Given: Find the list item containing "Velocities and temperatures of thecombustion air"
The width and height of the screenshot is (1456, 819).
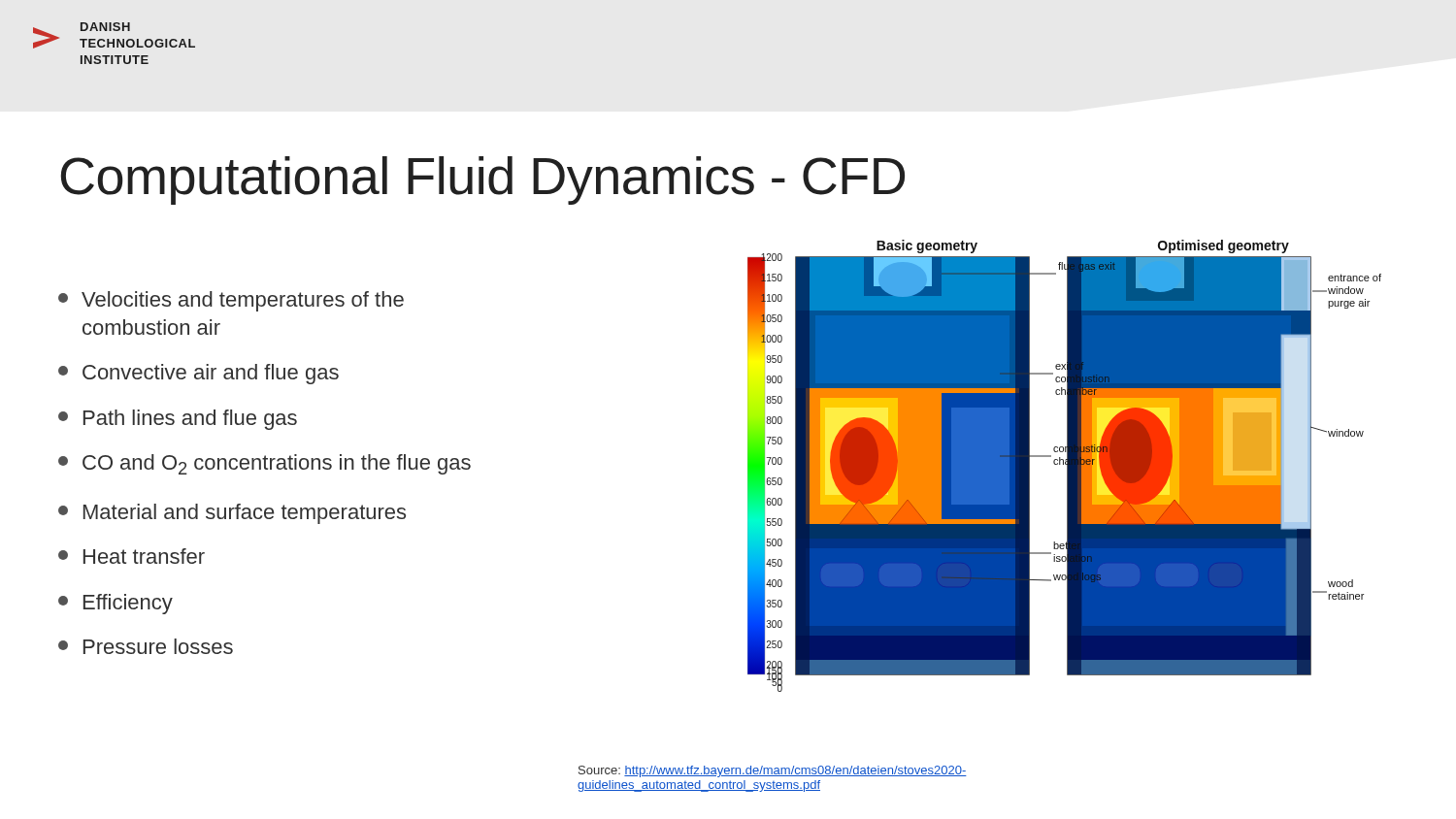Looking at the screenshot, I should 231,314.
